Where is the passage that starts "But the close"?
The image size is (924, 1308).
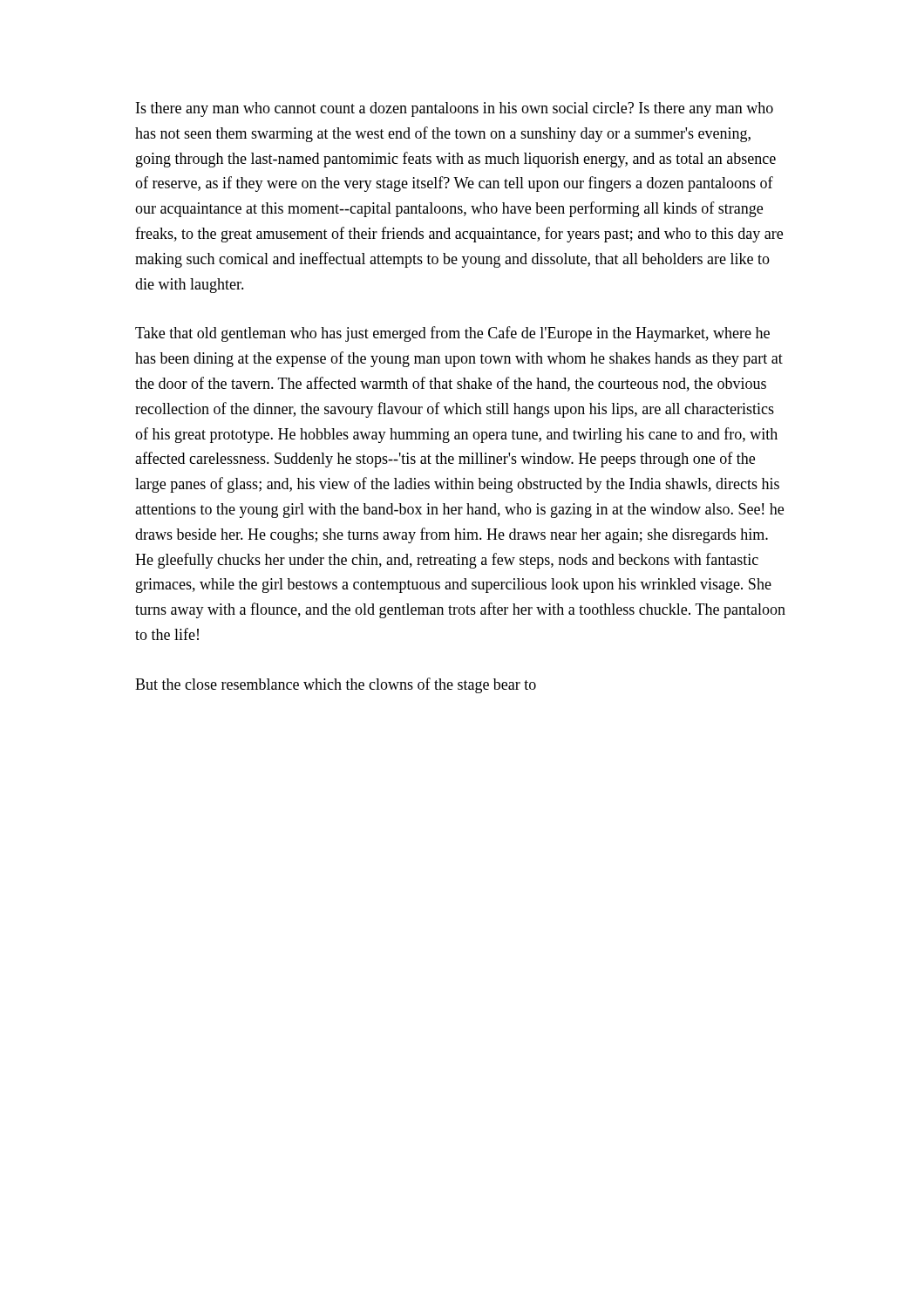(336, 684)
